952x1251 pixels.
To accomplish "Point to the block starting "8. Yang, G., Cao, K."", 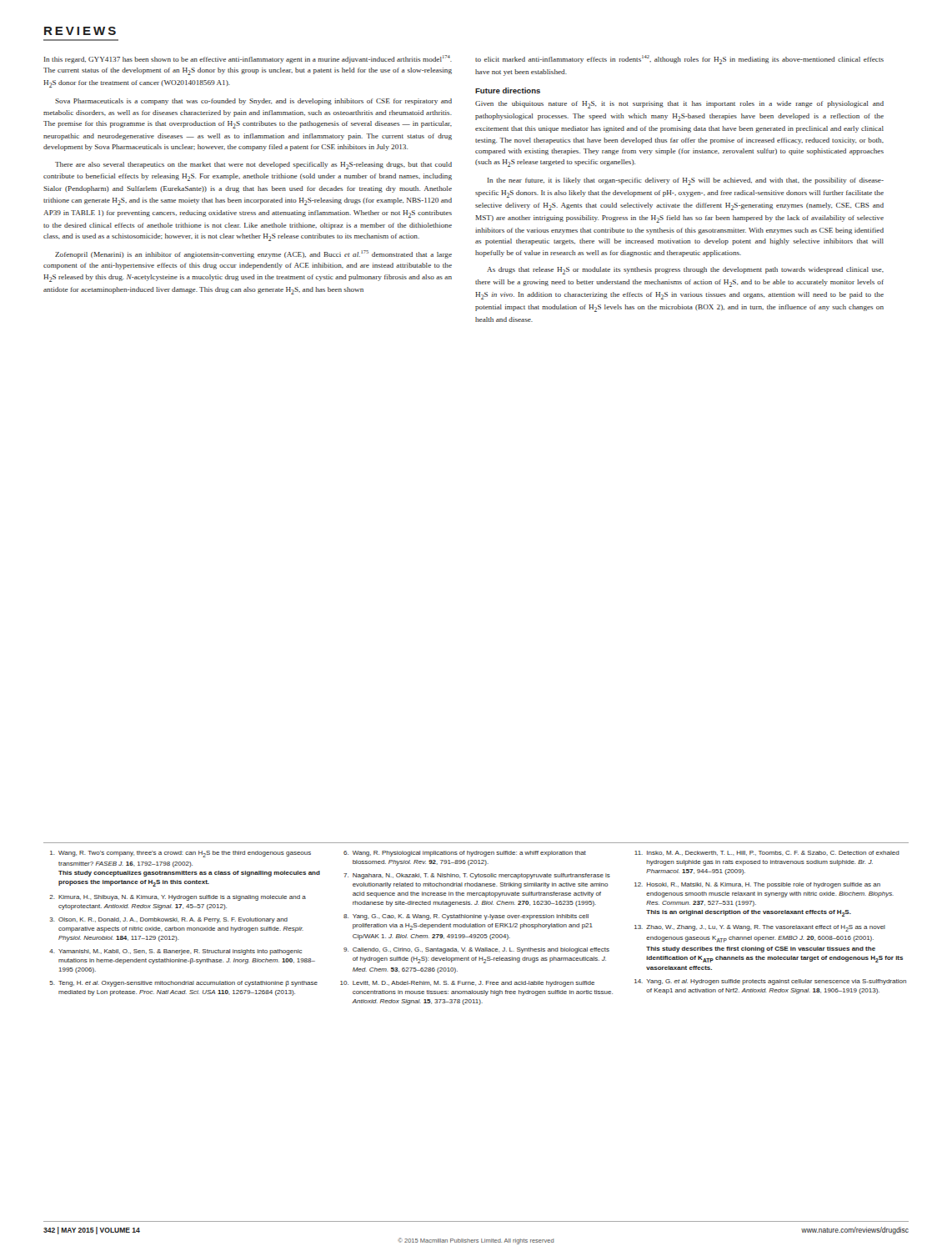I will coord(476,926).
